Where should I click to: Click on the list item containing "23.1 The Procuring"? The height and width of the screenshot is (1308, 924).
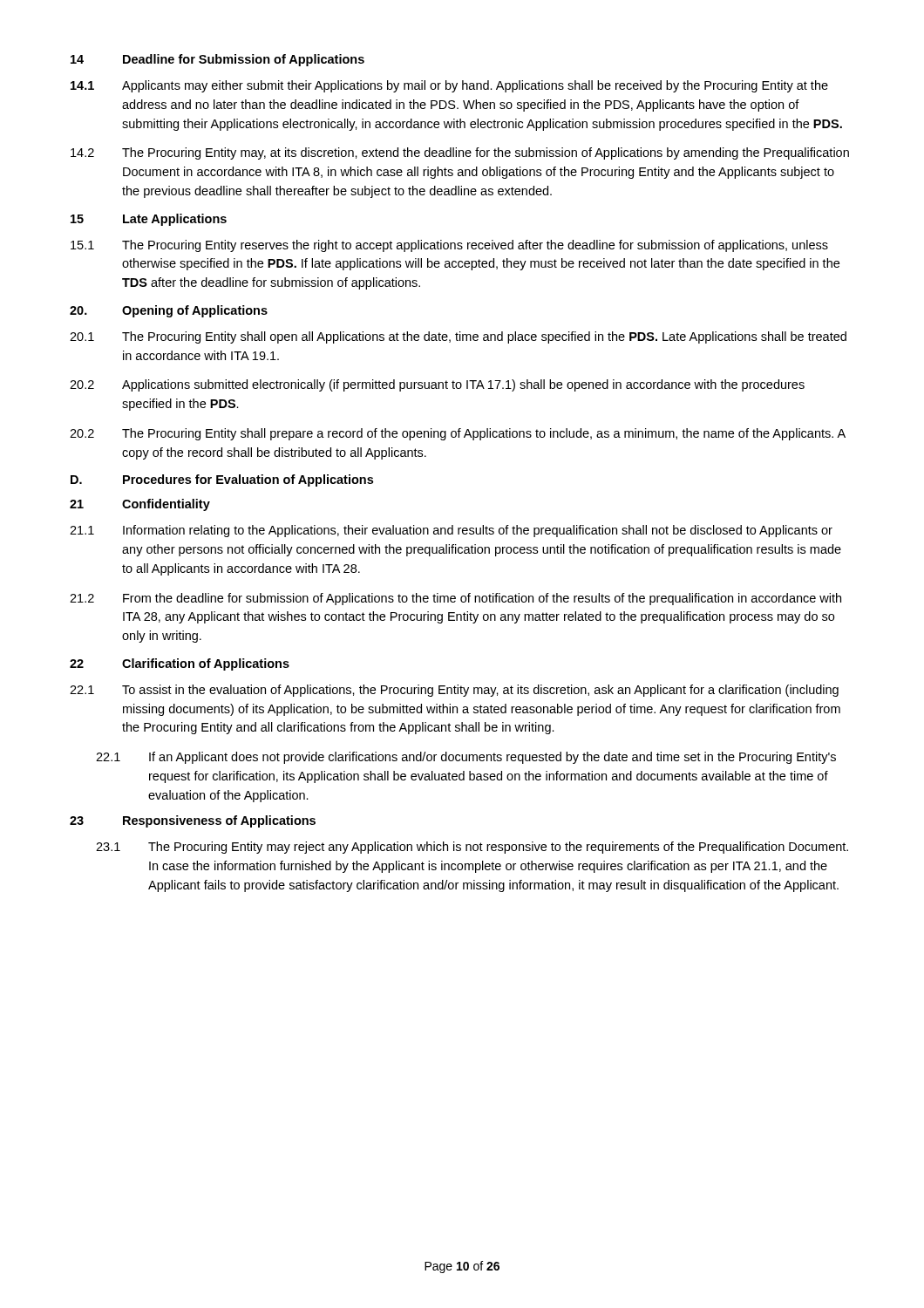475,867
